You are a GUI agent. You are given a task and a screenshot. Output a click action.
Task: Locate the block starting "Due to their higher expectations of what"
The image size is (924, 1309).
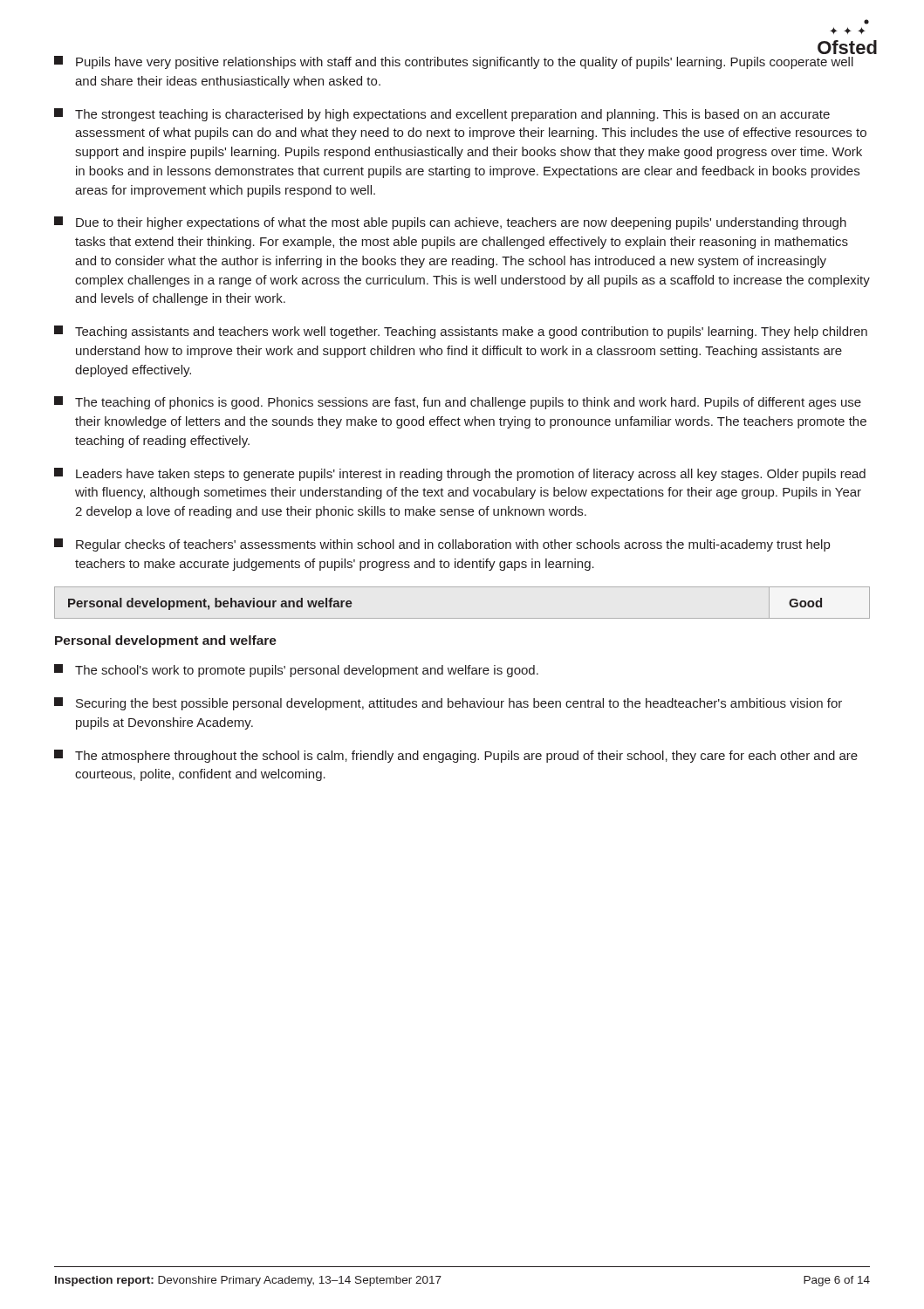click(x=462, y=261)
